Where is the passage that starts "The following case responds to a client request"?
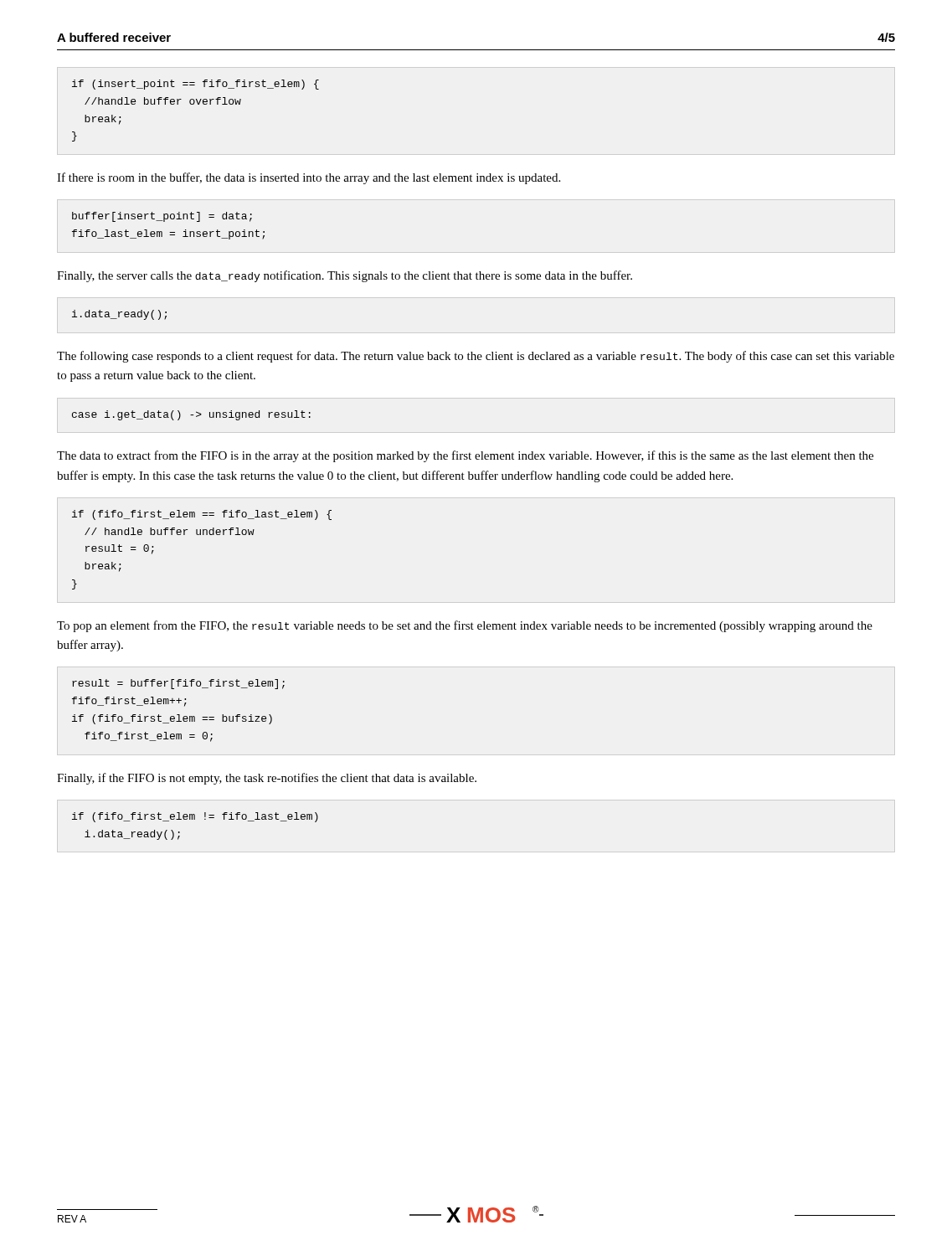 coord(476,366)
